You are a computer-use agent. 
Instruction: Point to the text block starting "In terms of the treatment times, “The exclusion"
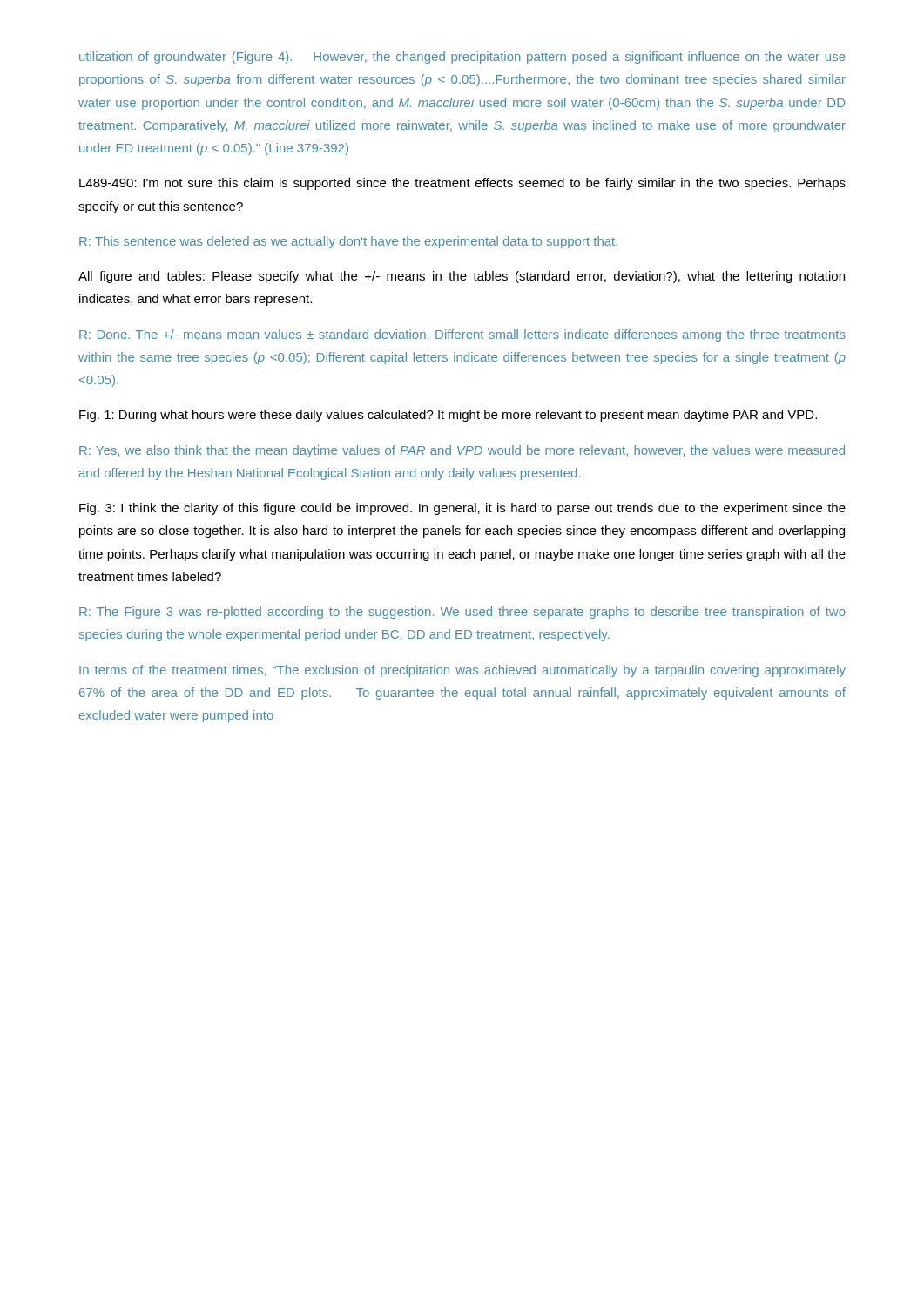click(x=462, y=692)
